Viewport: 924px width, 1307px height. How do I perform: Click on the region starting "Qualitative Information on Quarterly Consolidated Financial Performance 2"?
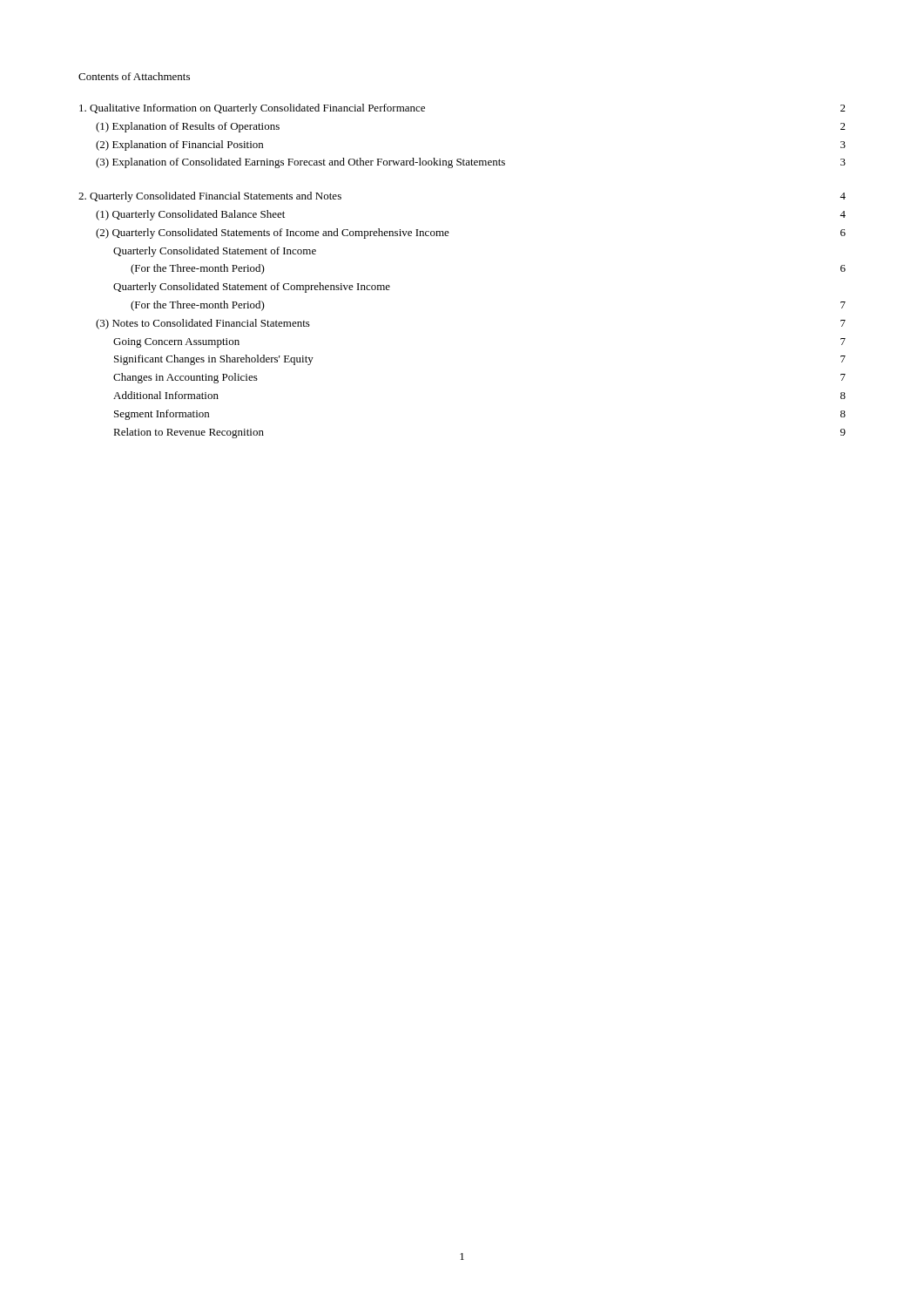(x=254, y=108)
